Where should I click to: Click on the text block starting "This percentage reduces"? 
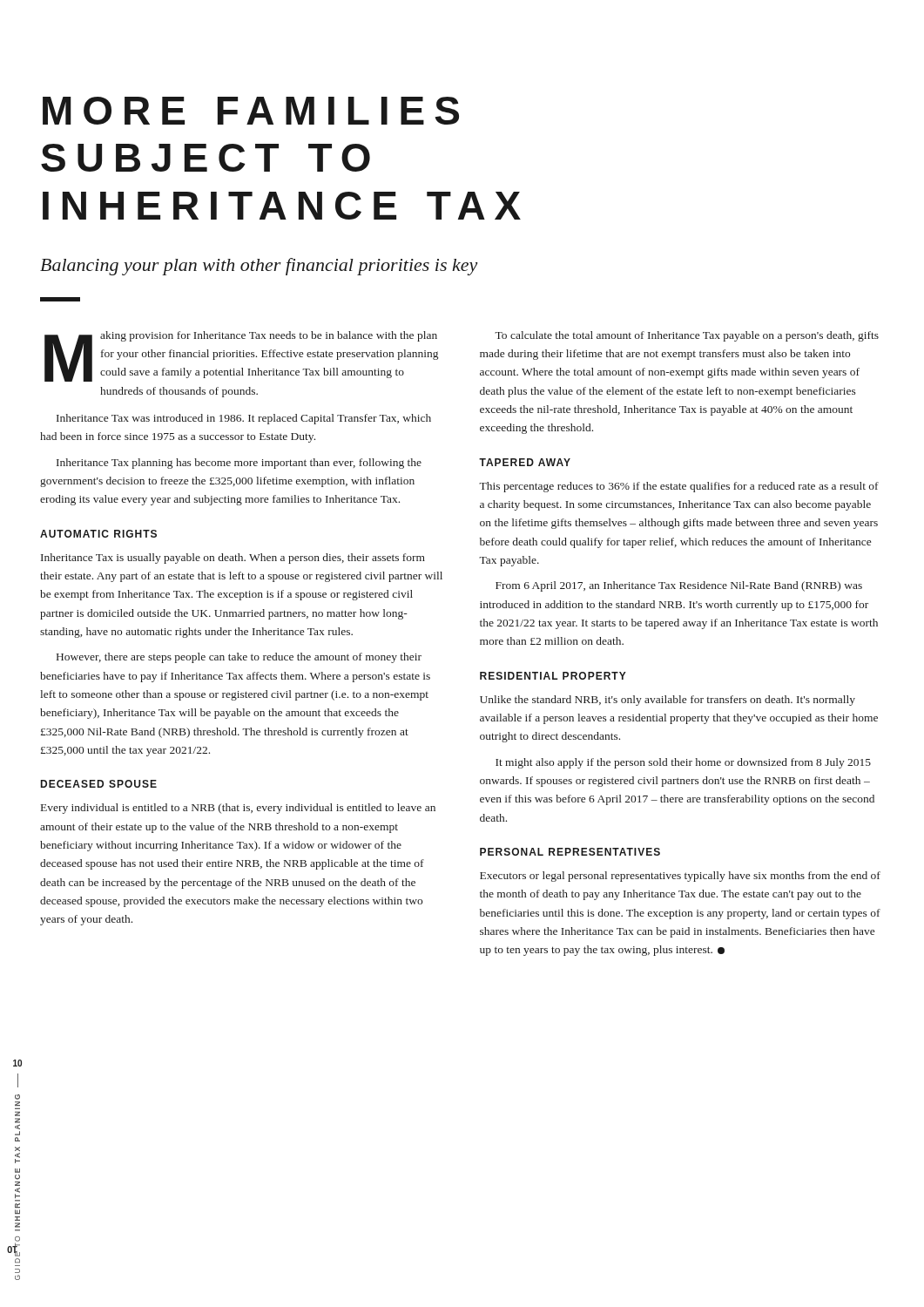coord(679,487)
